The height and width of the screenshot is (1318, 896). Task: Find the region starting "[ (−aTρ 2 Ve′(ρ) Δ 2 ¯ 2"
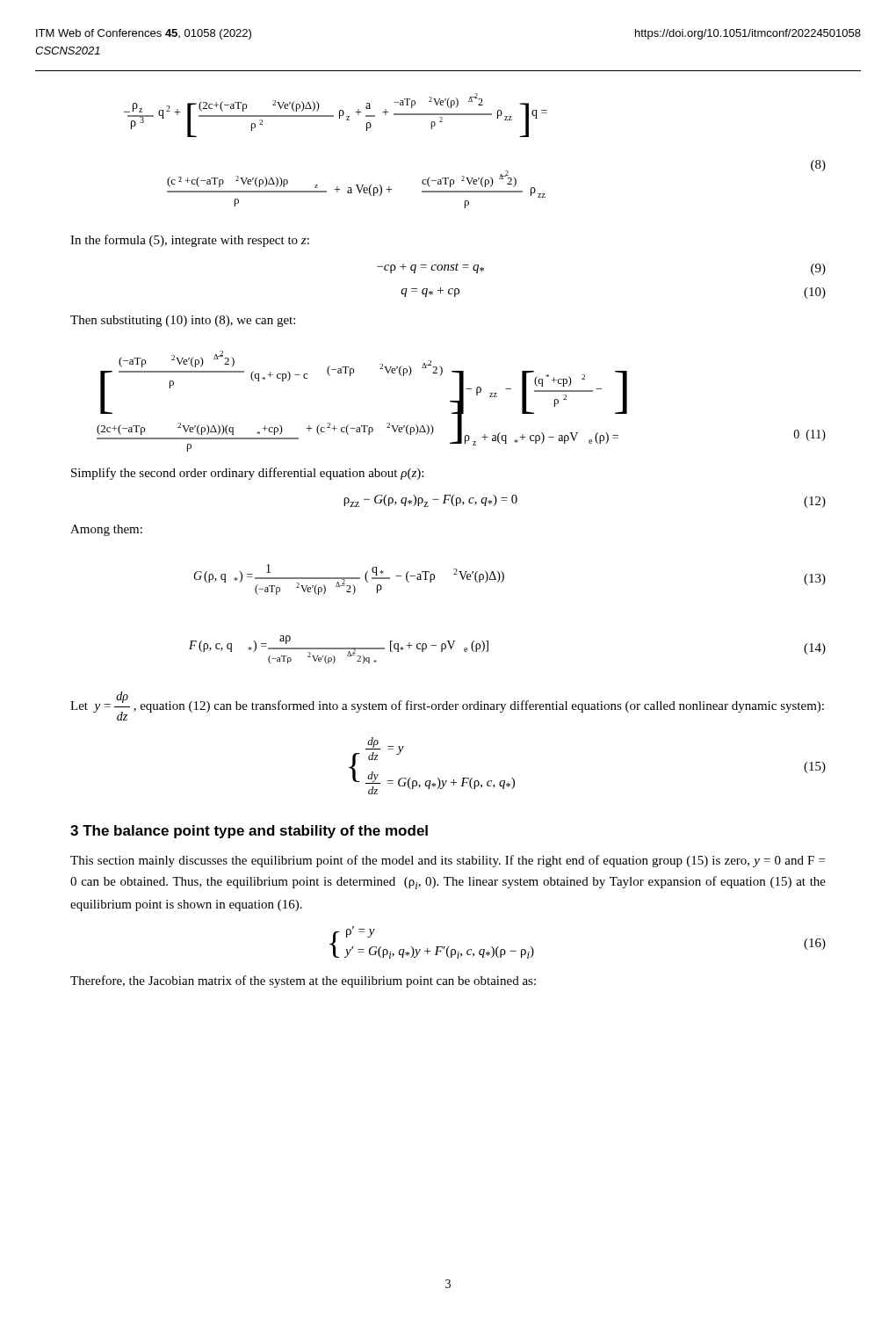pyautogui.click(x=448, y=397)
